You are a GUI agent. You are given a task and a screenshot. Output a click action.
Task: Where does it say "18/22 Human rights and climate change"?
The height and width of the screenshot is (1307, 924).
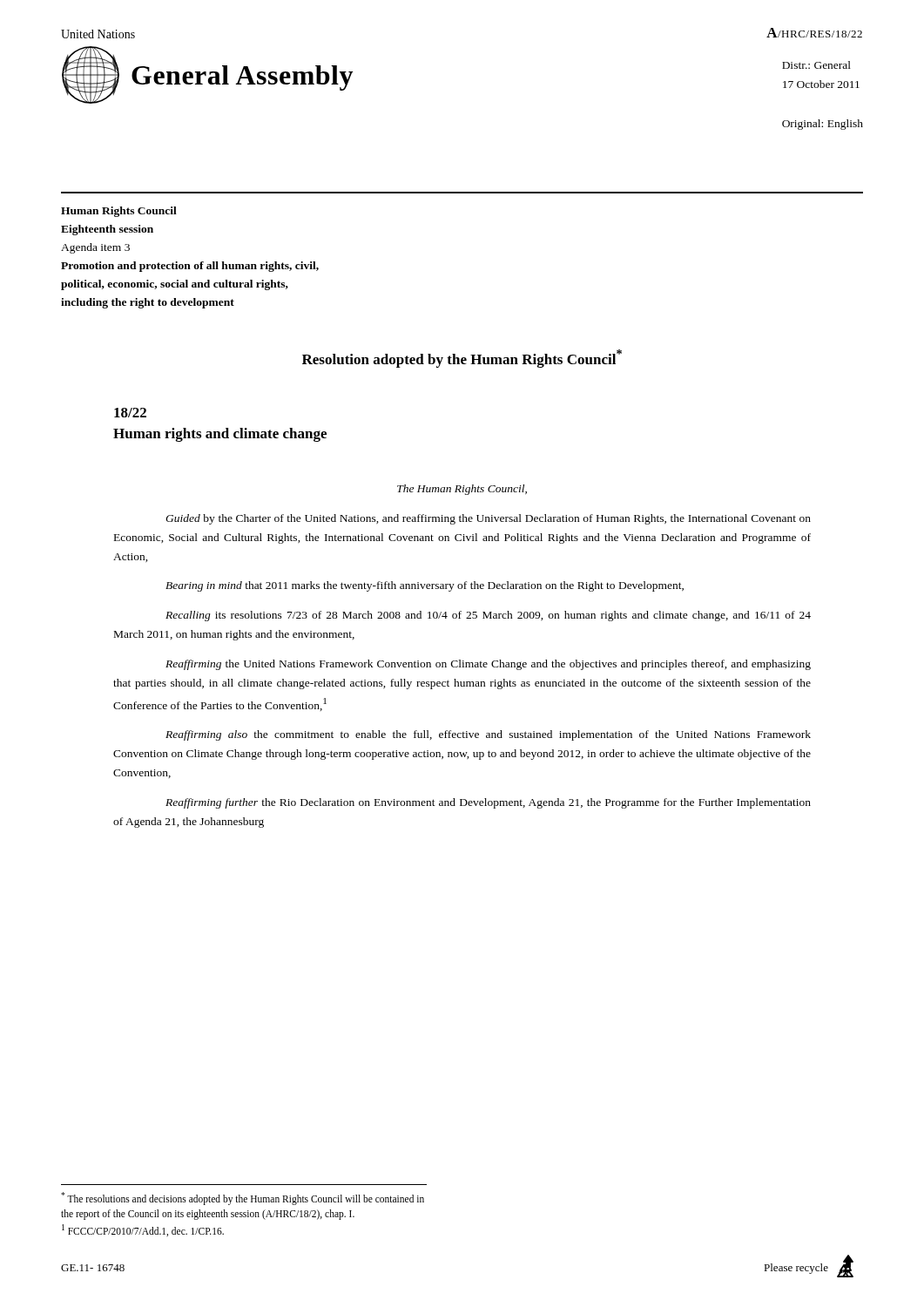tap(130, 413)
